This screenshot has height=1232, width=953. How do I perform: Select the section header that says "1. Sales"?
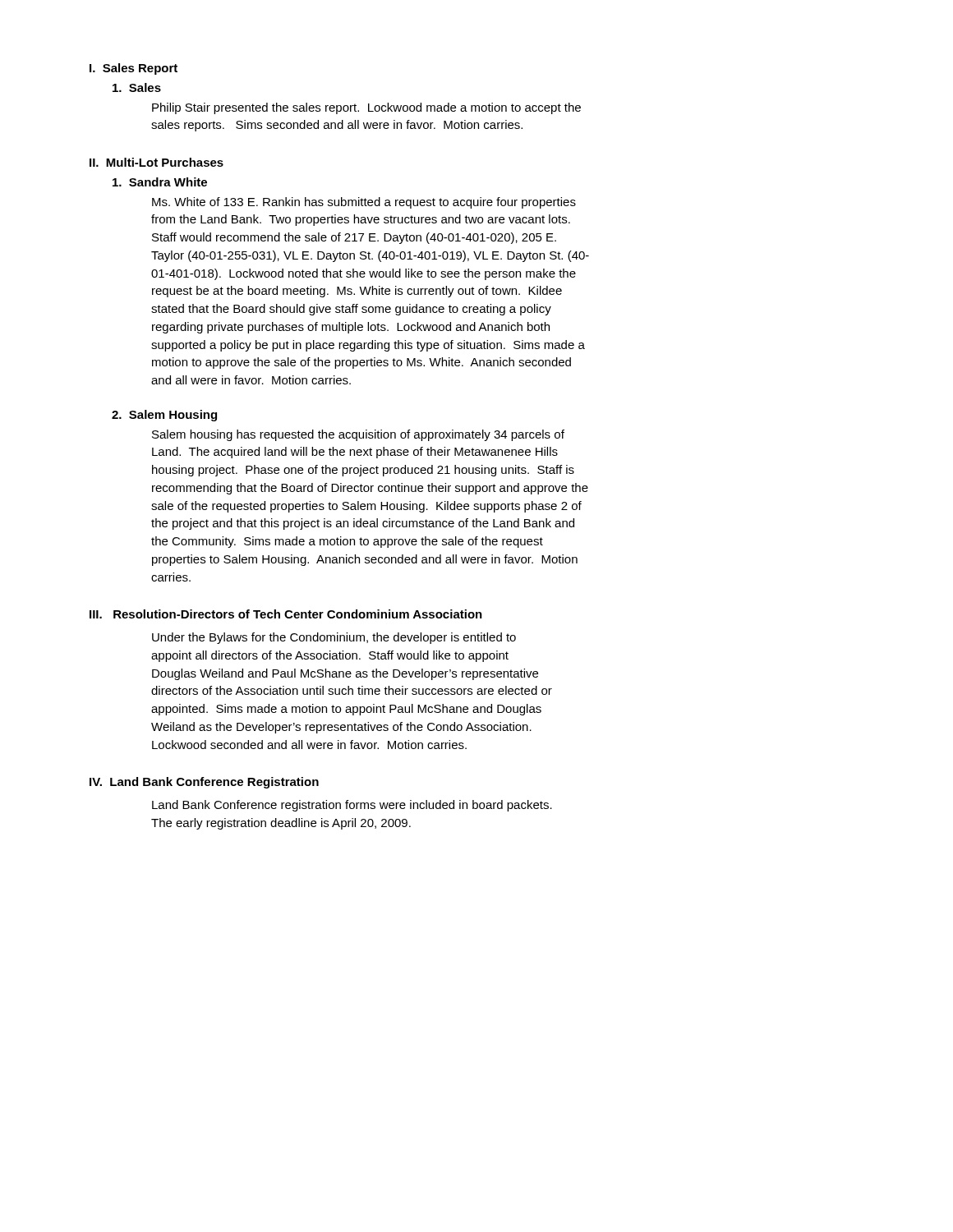click(x=136, y=87)
